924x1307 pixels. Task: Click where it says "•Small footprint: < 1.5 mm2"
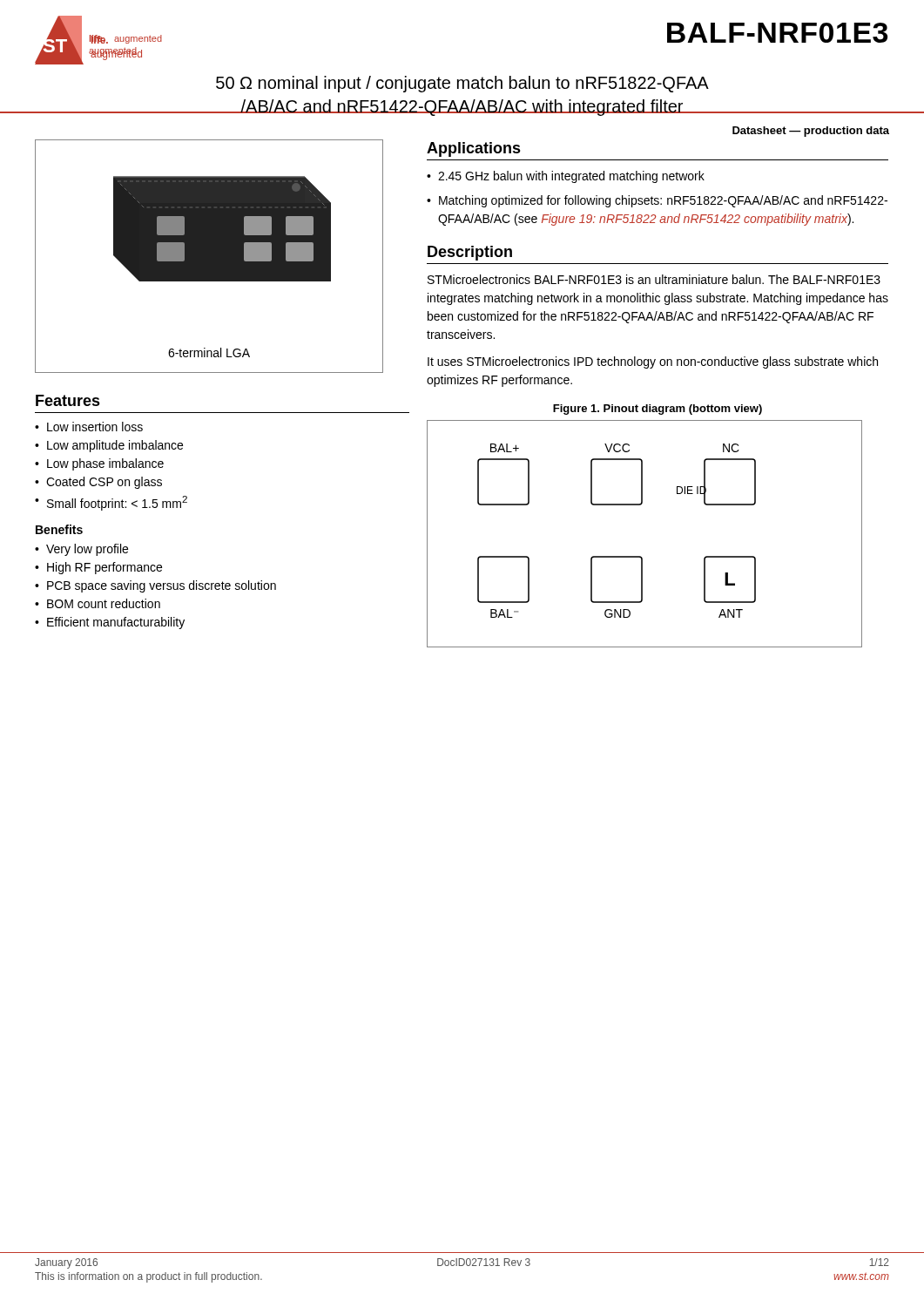111,502
